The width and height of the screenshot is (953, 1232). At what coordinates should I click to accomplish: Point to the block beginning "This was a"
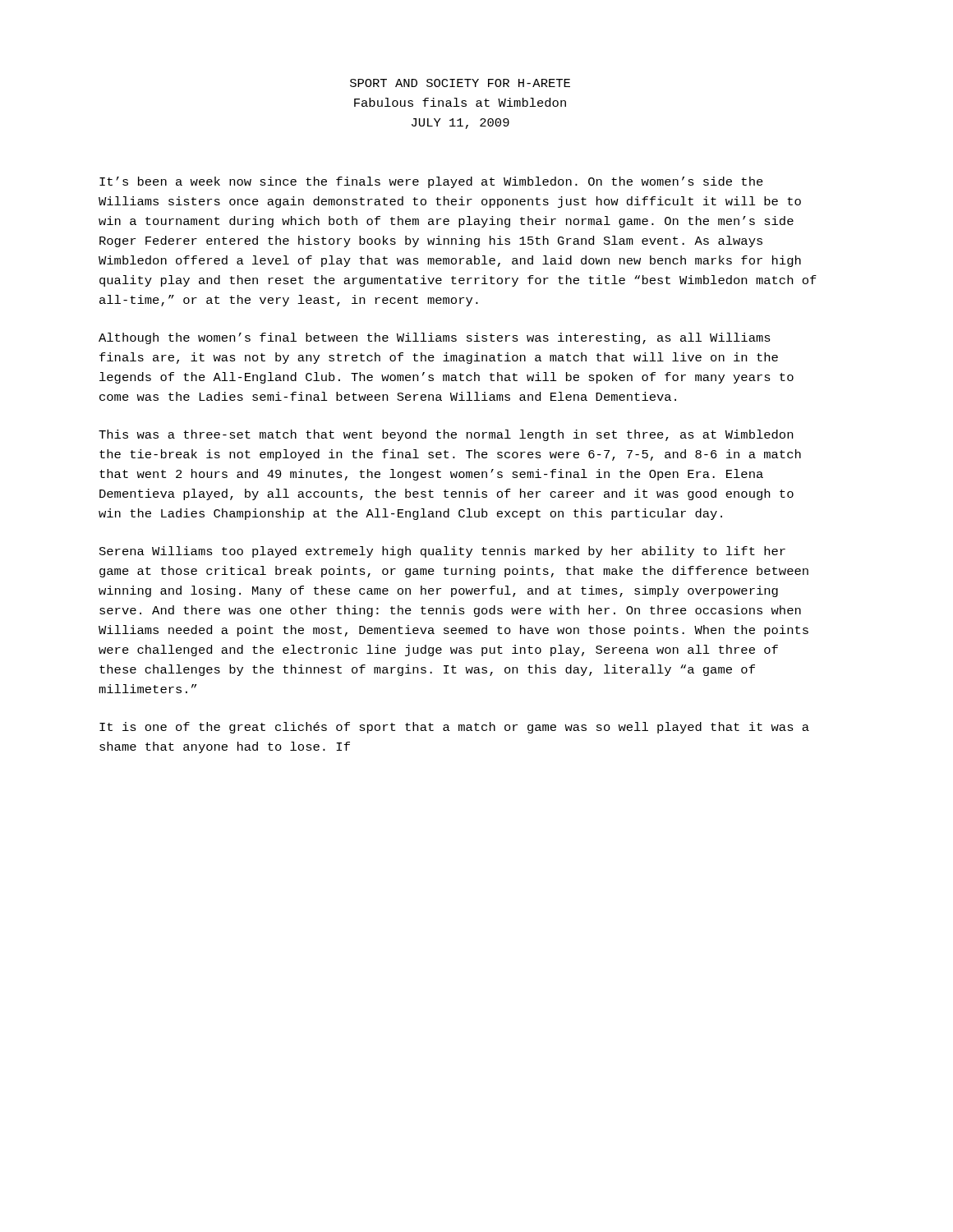[x=450, y=475]
